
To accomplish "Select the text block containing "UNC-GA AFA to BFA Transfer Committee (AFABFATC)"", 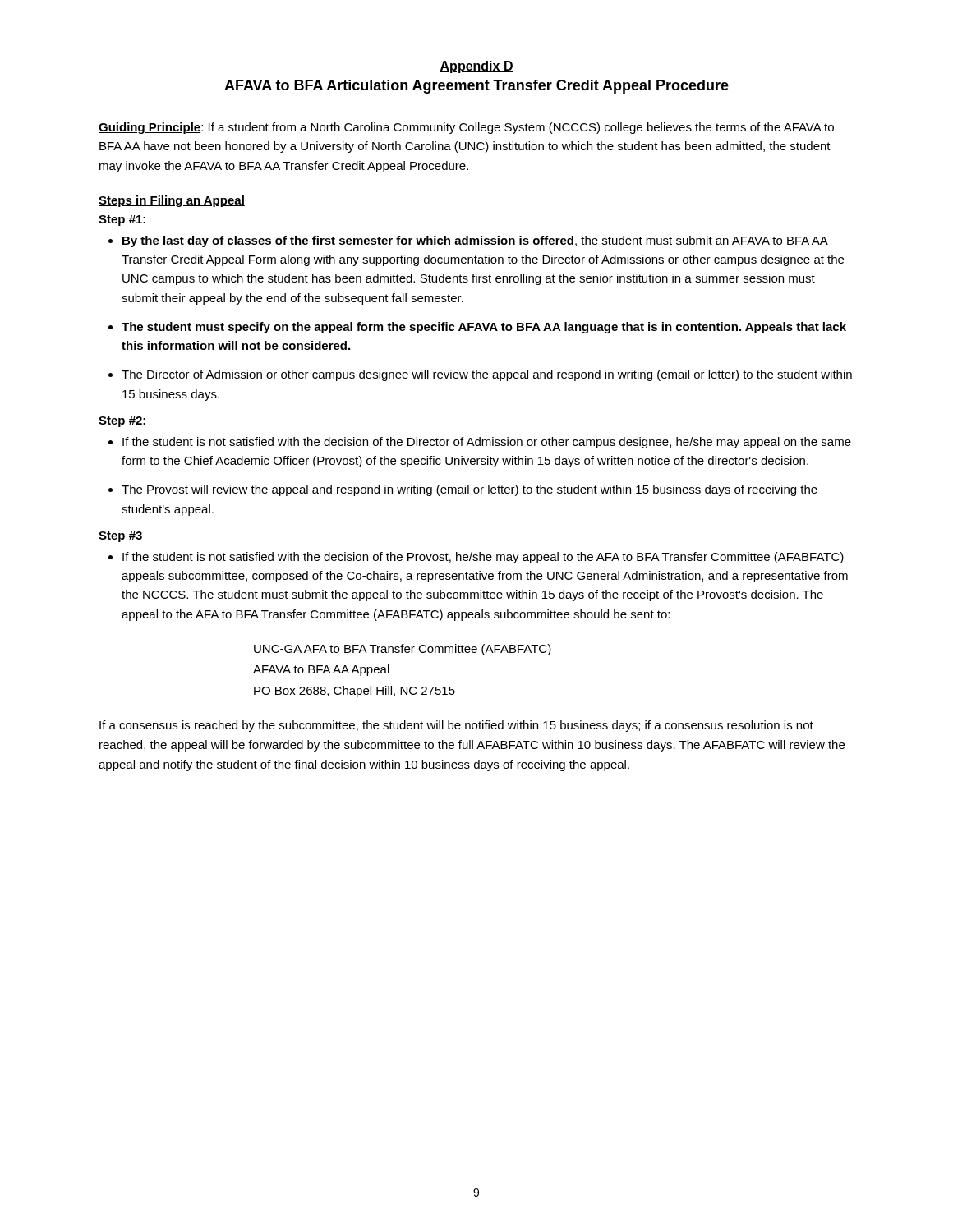I will pos(403,650).
